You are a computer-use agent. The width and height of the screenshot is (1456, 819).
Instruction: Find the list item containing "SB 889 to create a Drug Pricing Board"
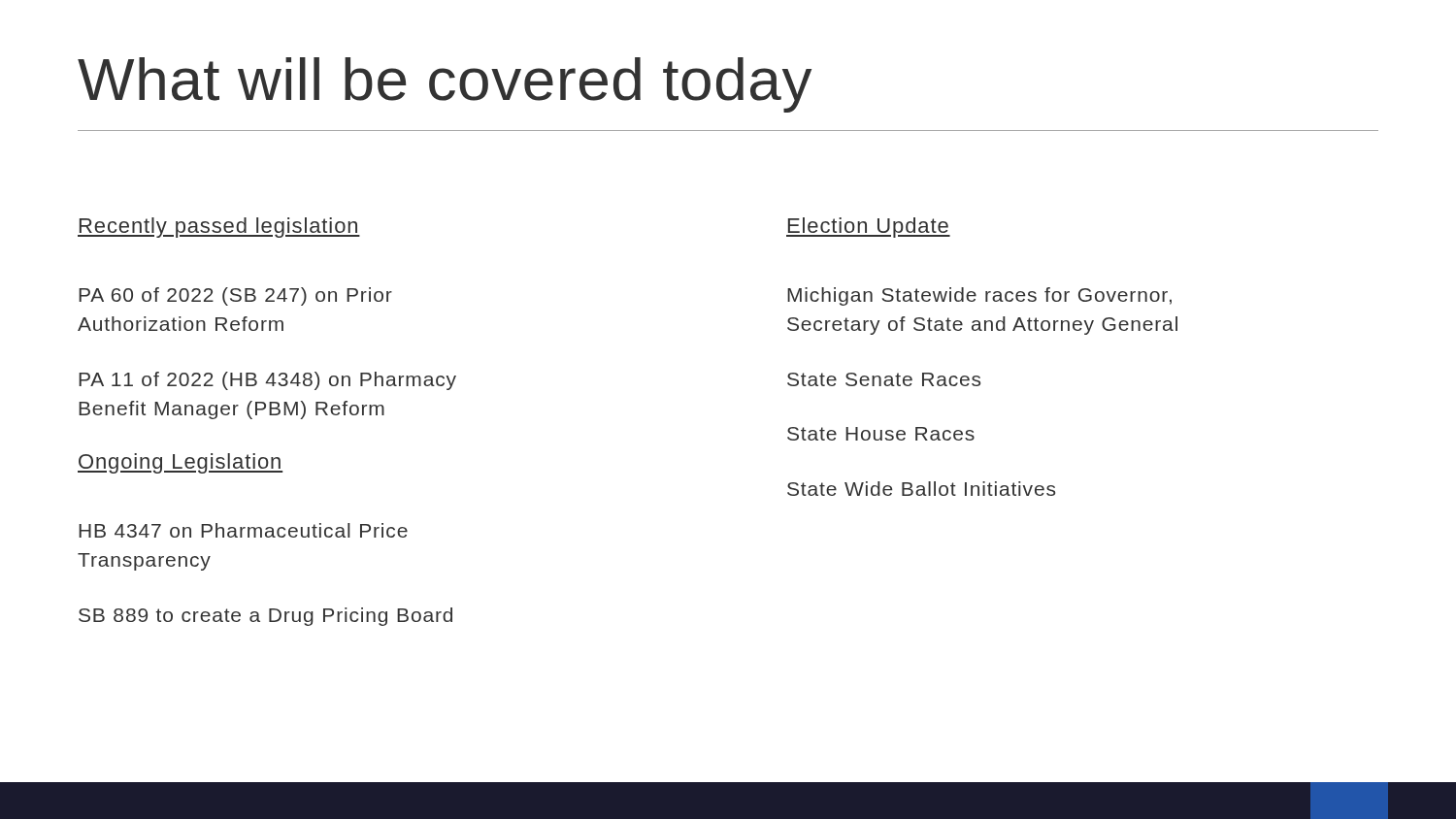point(374,615)
